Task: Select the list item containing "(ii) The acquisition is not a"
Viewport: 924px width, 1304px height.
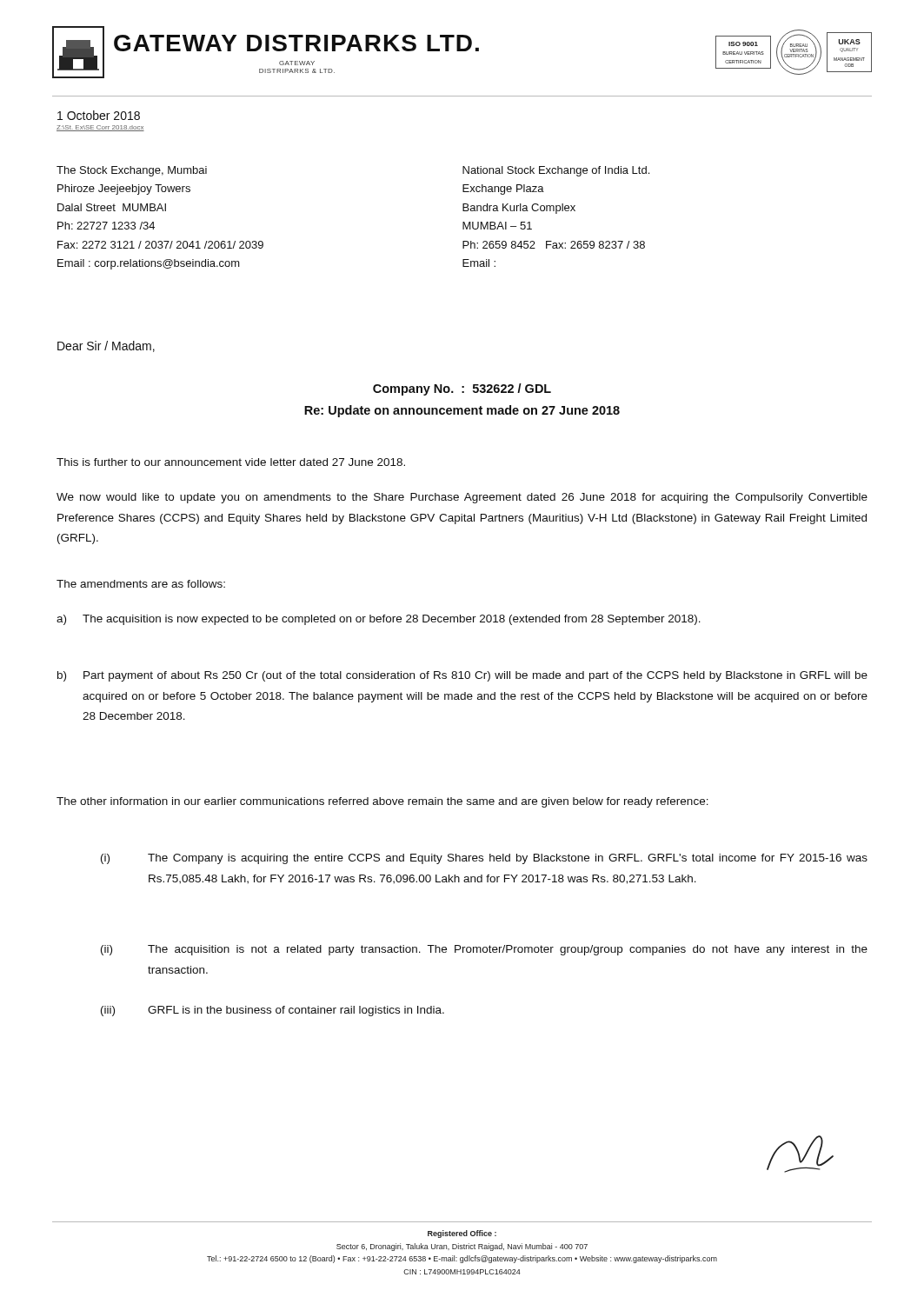Action: tap(484, 959)
